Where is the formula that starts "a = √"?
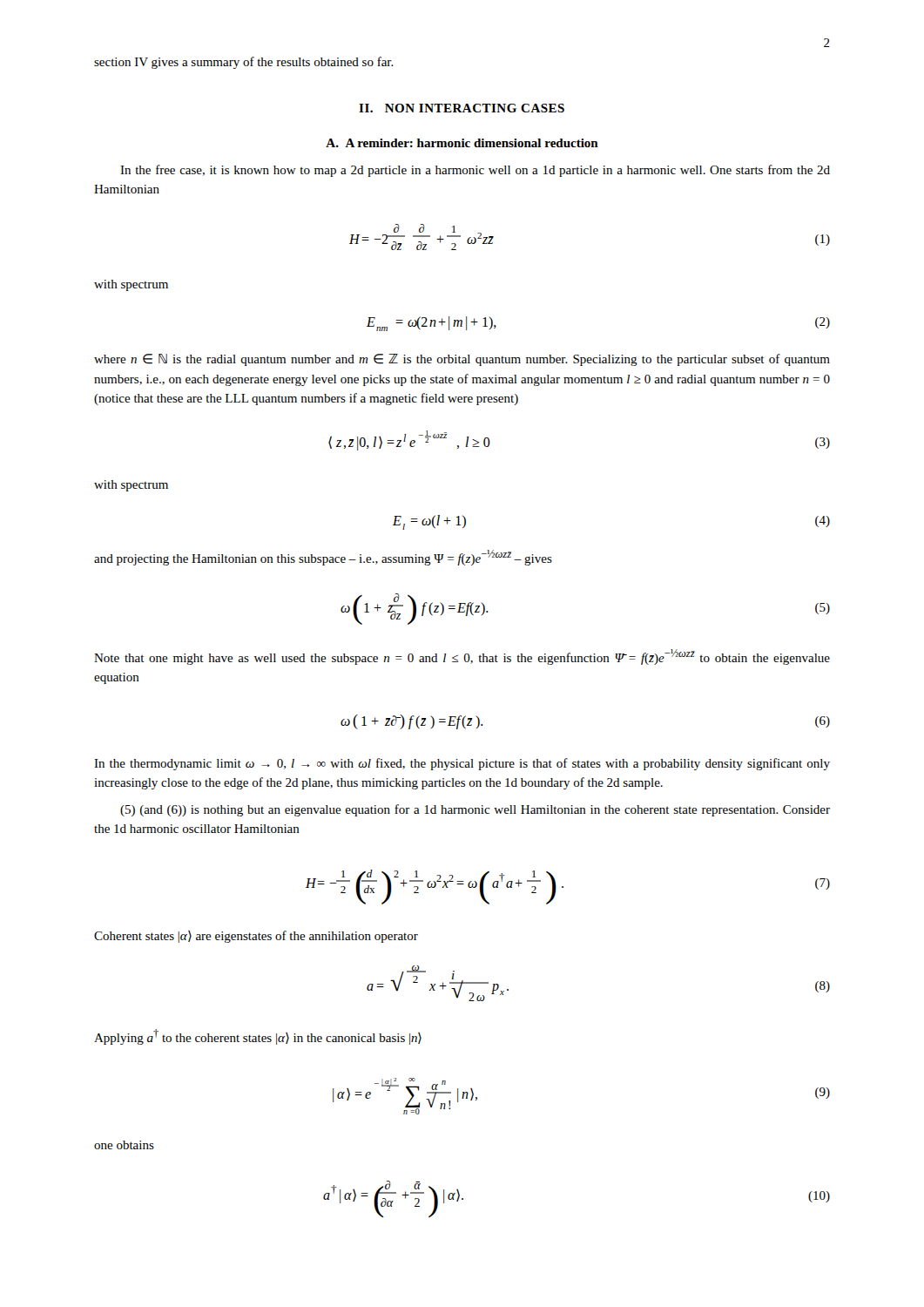Viewport: 924px width, 1307px height. 416,982
